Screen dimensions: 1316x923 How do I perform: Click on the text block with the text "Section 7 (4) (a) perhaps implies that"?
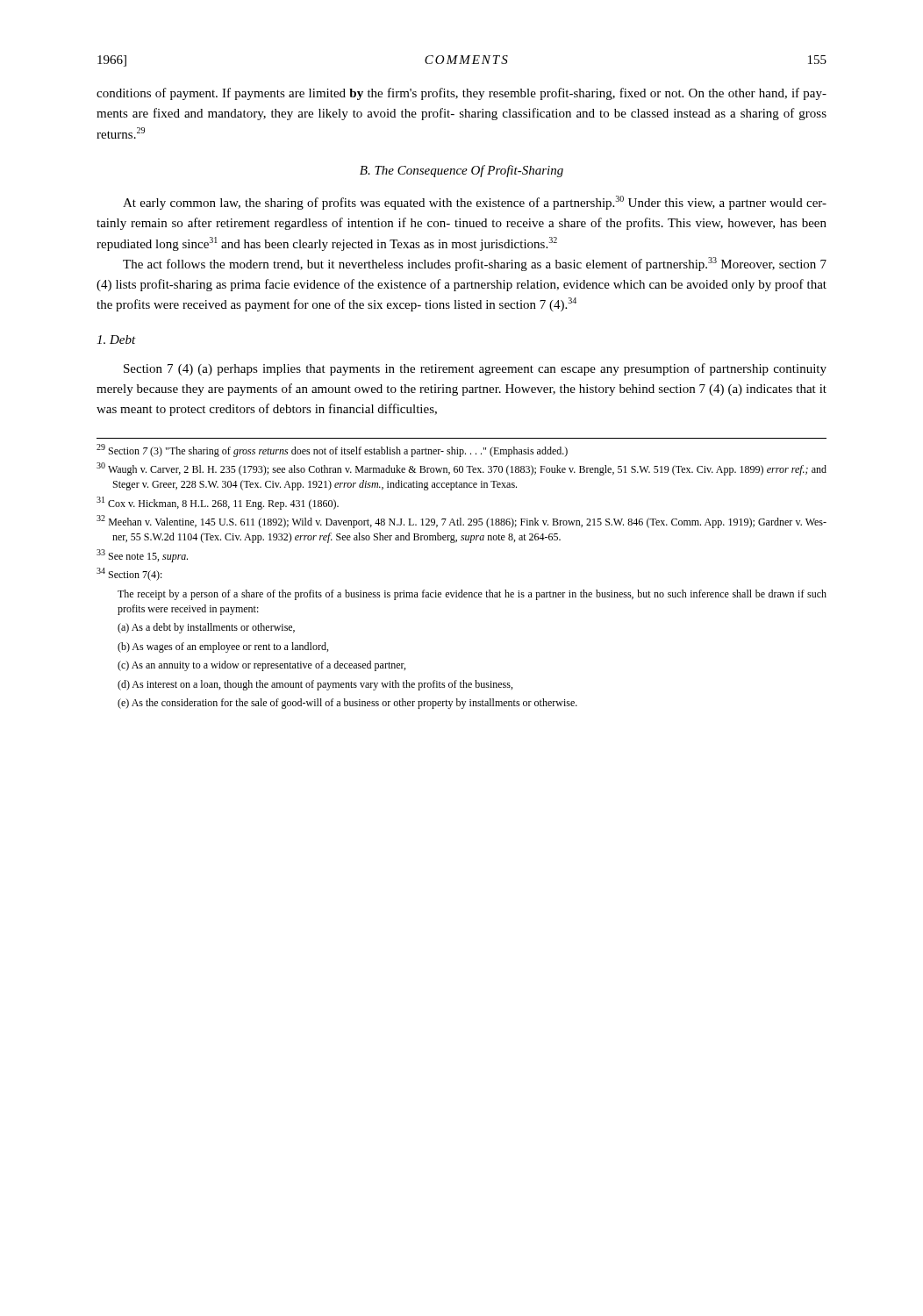tap(462, 389)
